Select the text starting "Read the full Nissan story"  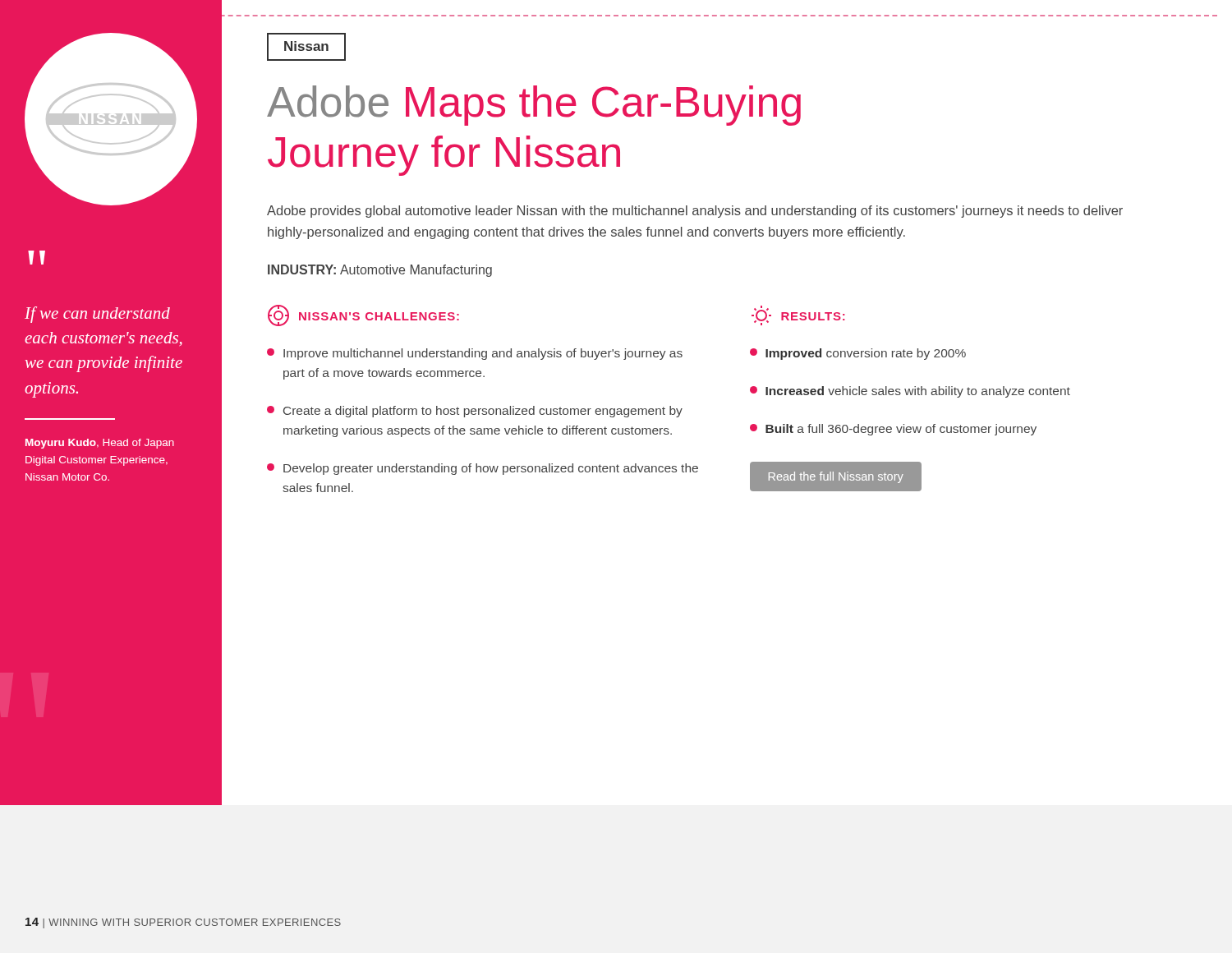[835, 477]
